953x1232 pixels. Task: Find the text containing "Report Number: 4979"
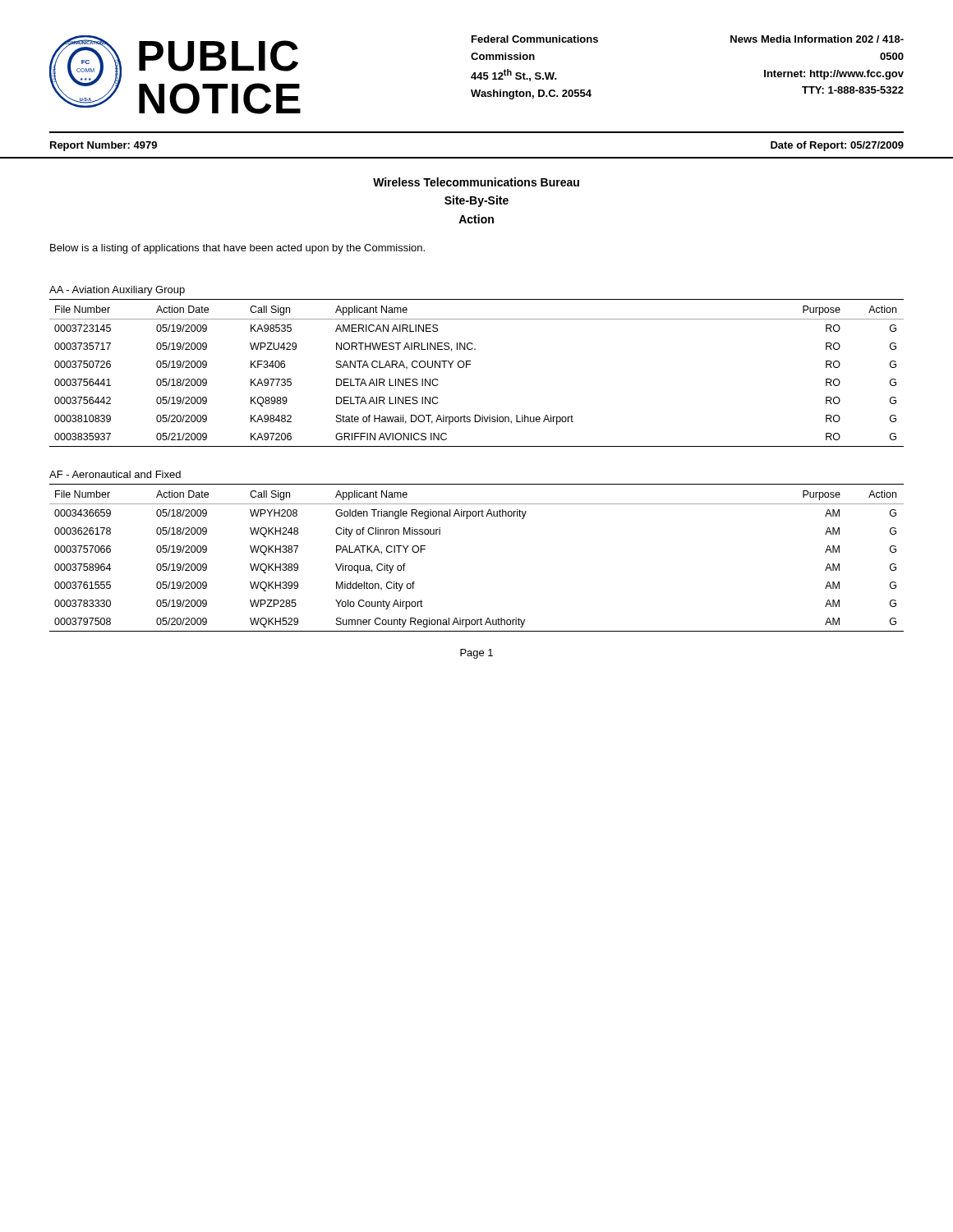[x=103, y=145]
